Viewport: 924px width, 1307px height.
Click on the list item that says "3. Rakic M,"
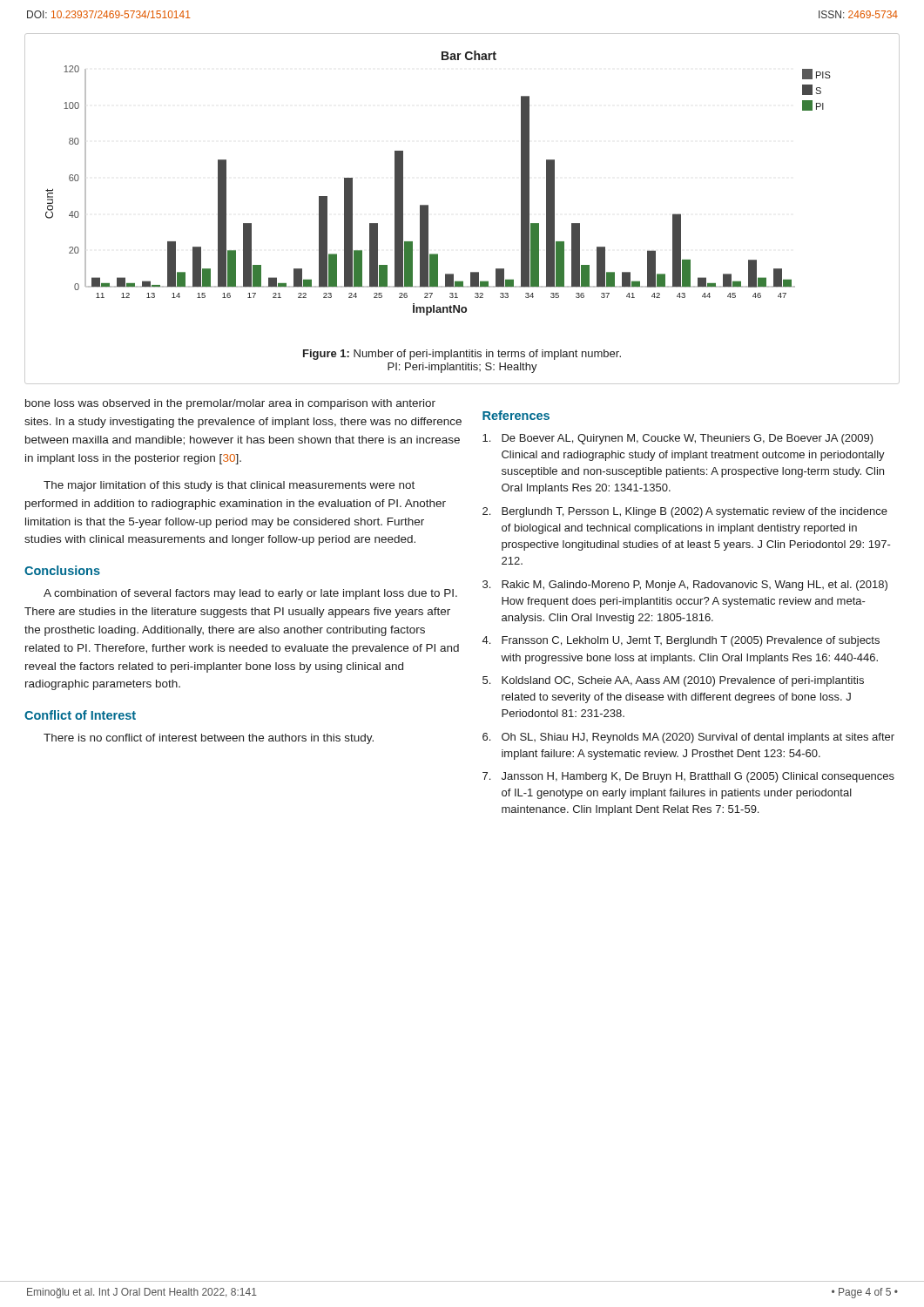[x=691, y=601]
